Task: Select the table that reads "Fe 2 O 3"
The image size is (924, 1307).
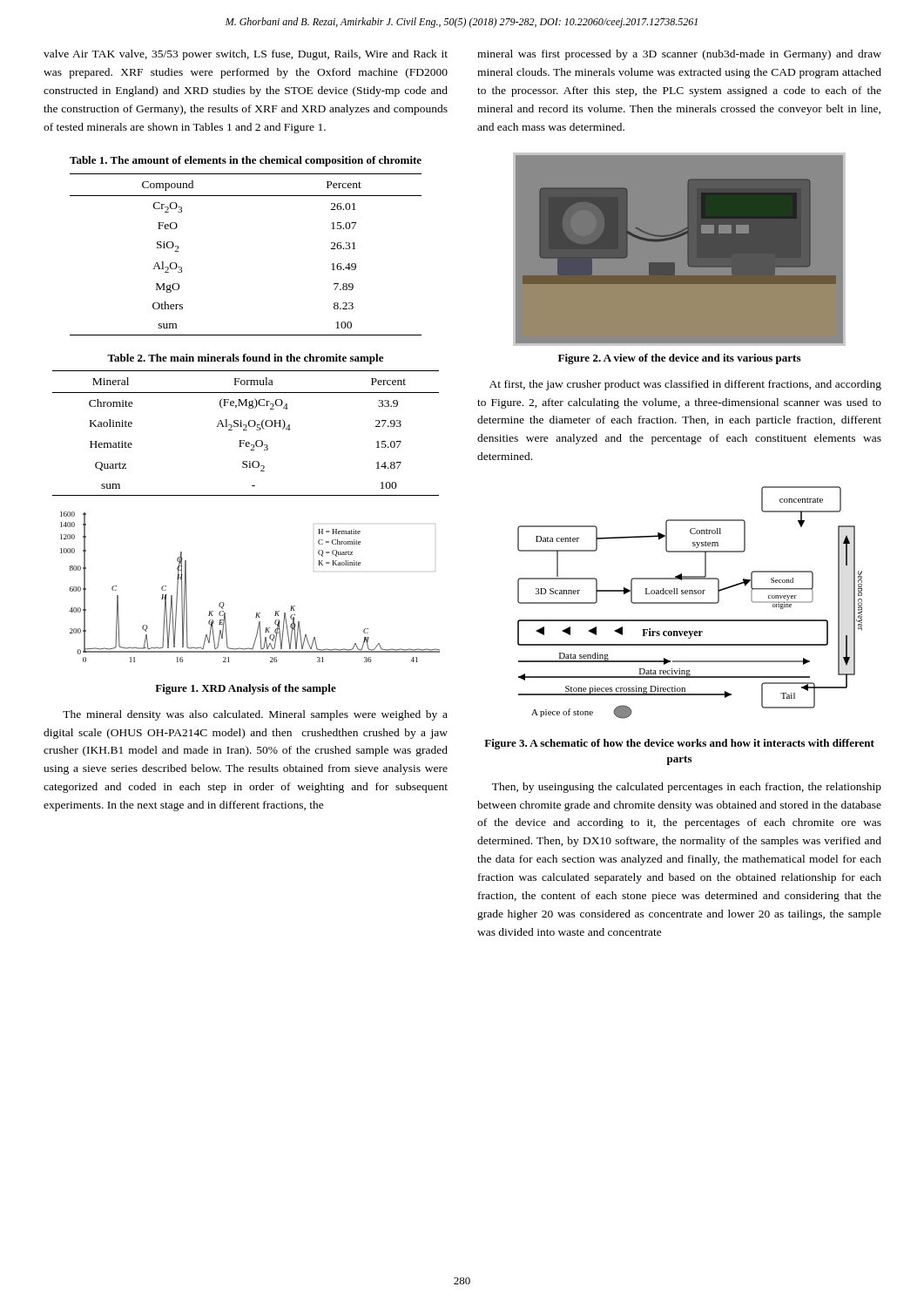Action: point(246,433)
